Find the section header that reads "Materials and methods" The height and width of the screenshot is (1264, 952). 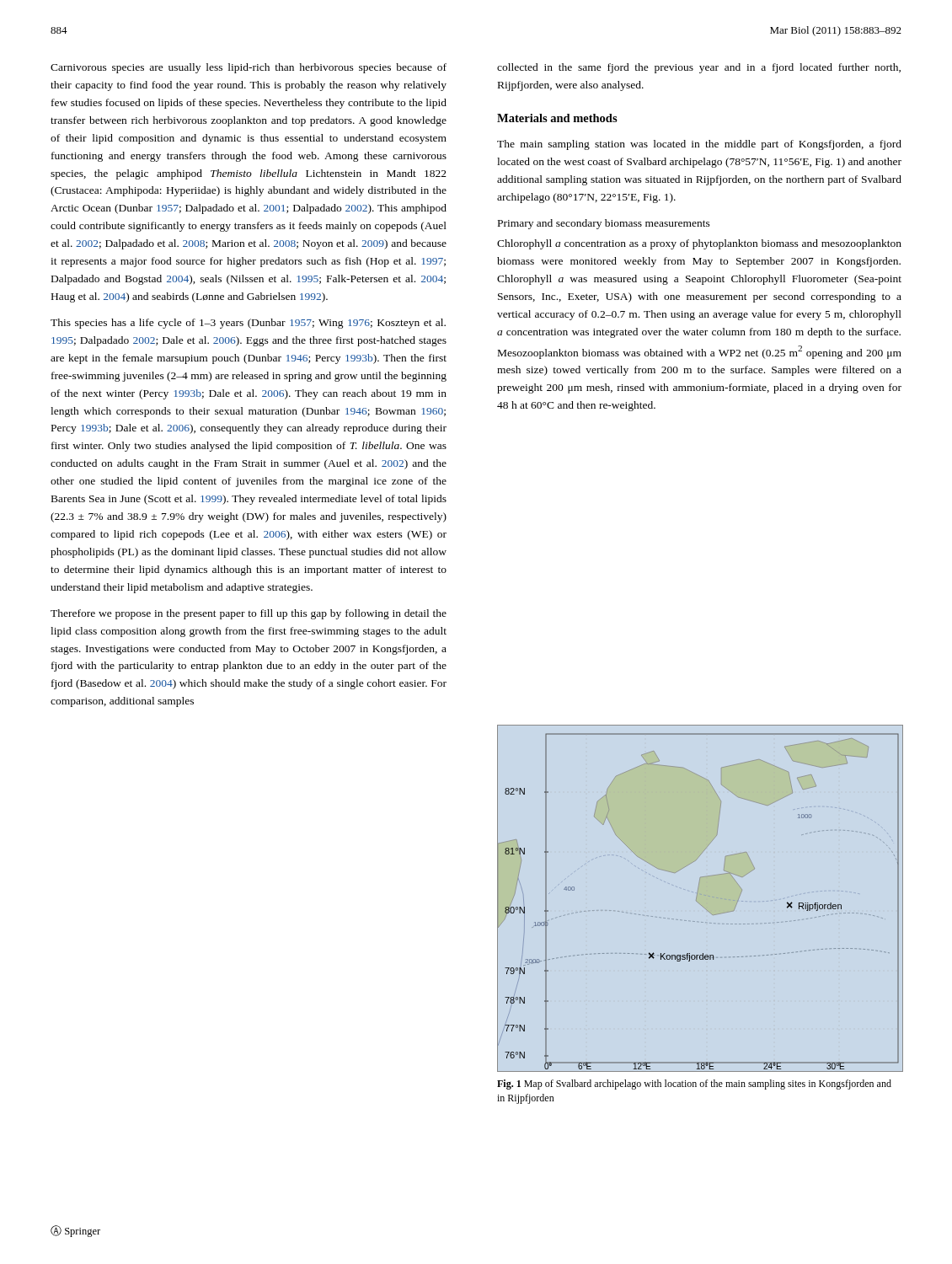557,118
